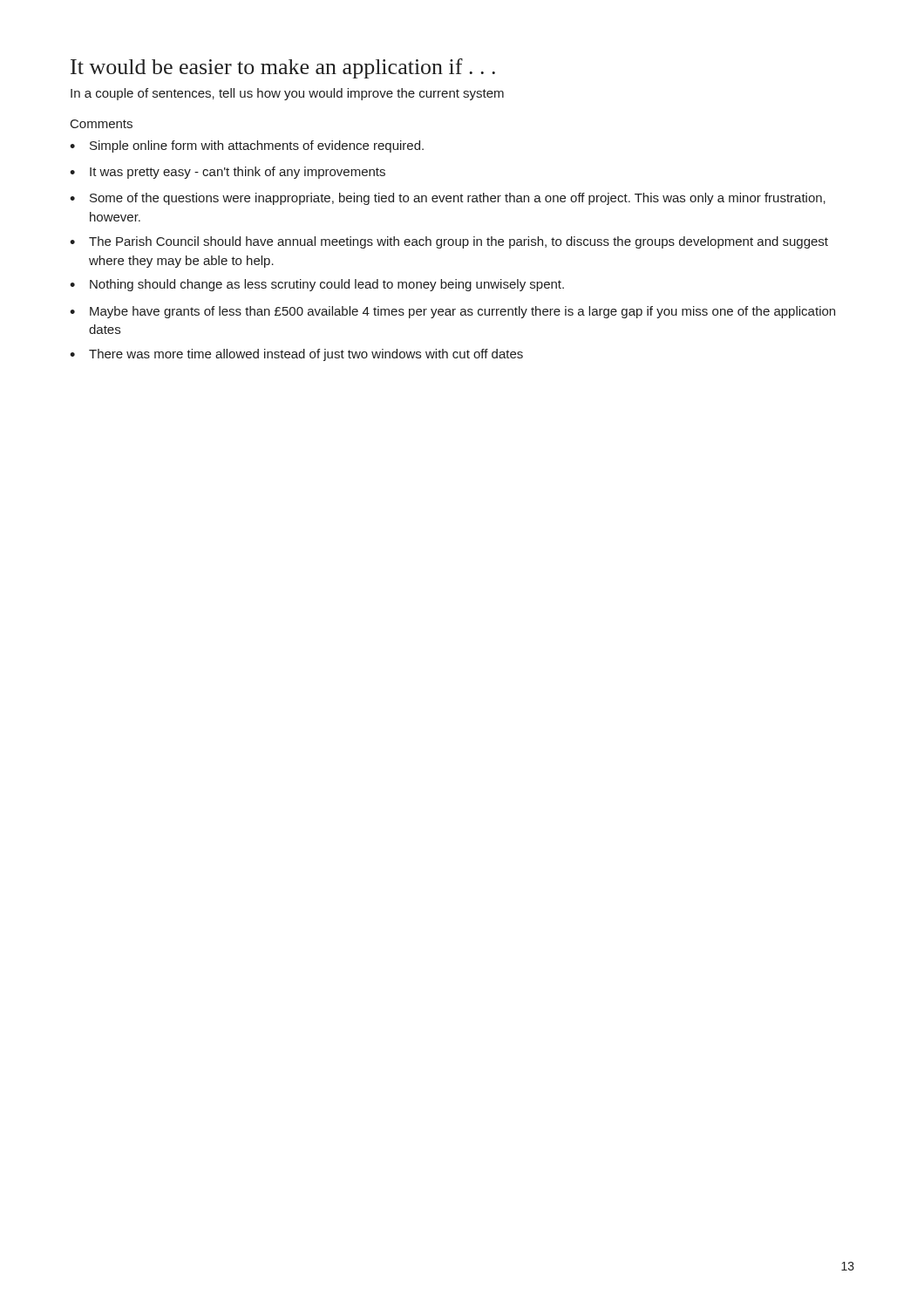Image resolution: width=924 pixels, height=1308 pixels.
Task: Locate the list item that says "• It was pretty easy - can't think"
Action: coord(228,173)
